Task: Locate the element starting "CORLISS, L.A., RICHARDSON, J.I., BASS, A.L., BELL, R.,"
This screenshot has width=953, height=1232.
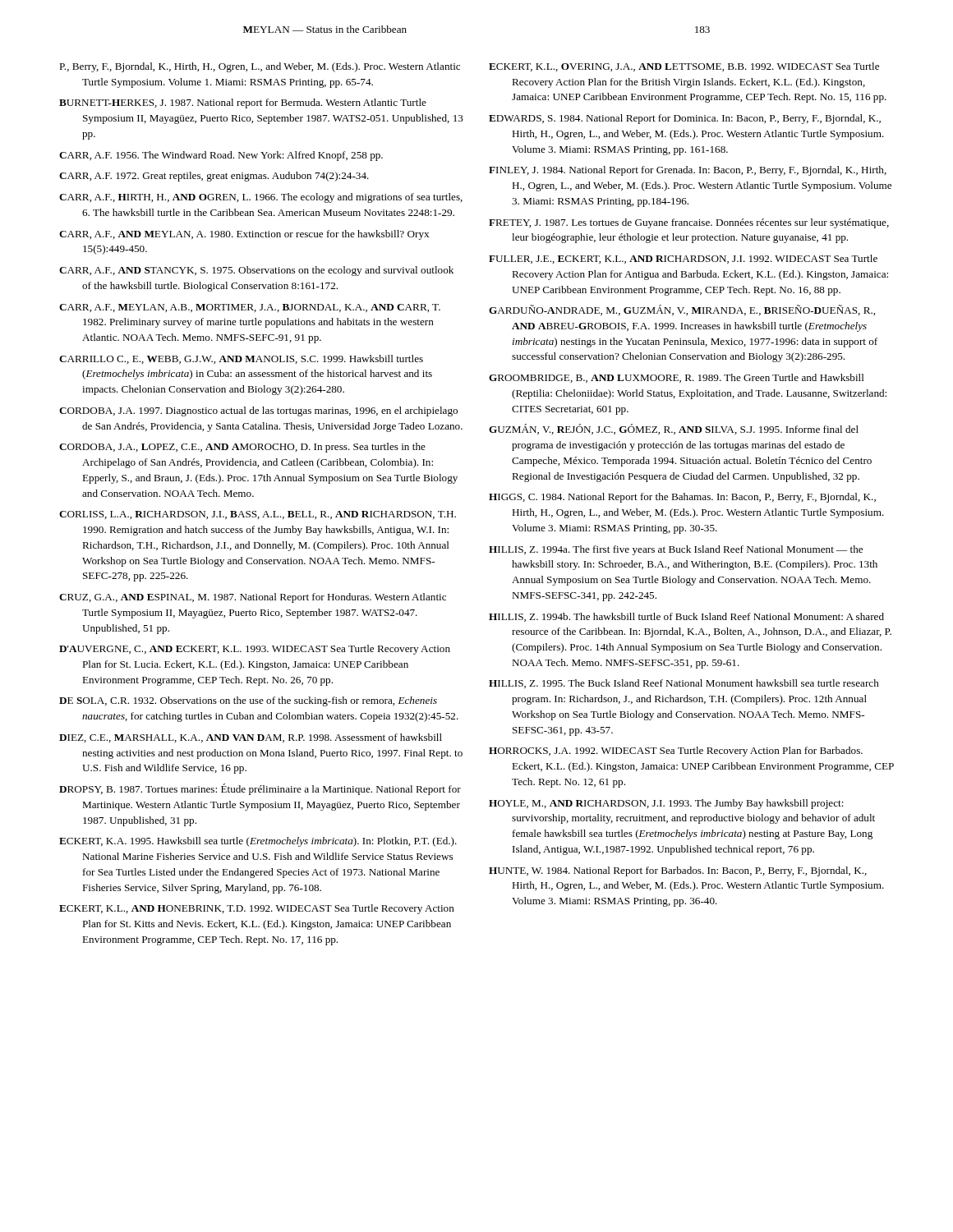Action: pyautogui.click(x=258, y=545)
